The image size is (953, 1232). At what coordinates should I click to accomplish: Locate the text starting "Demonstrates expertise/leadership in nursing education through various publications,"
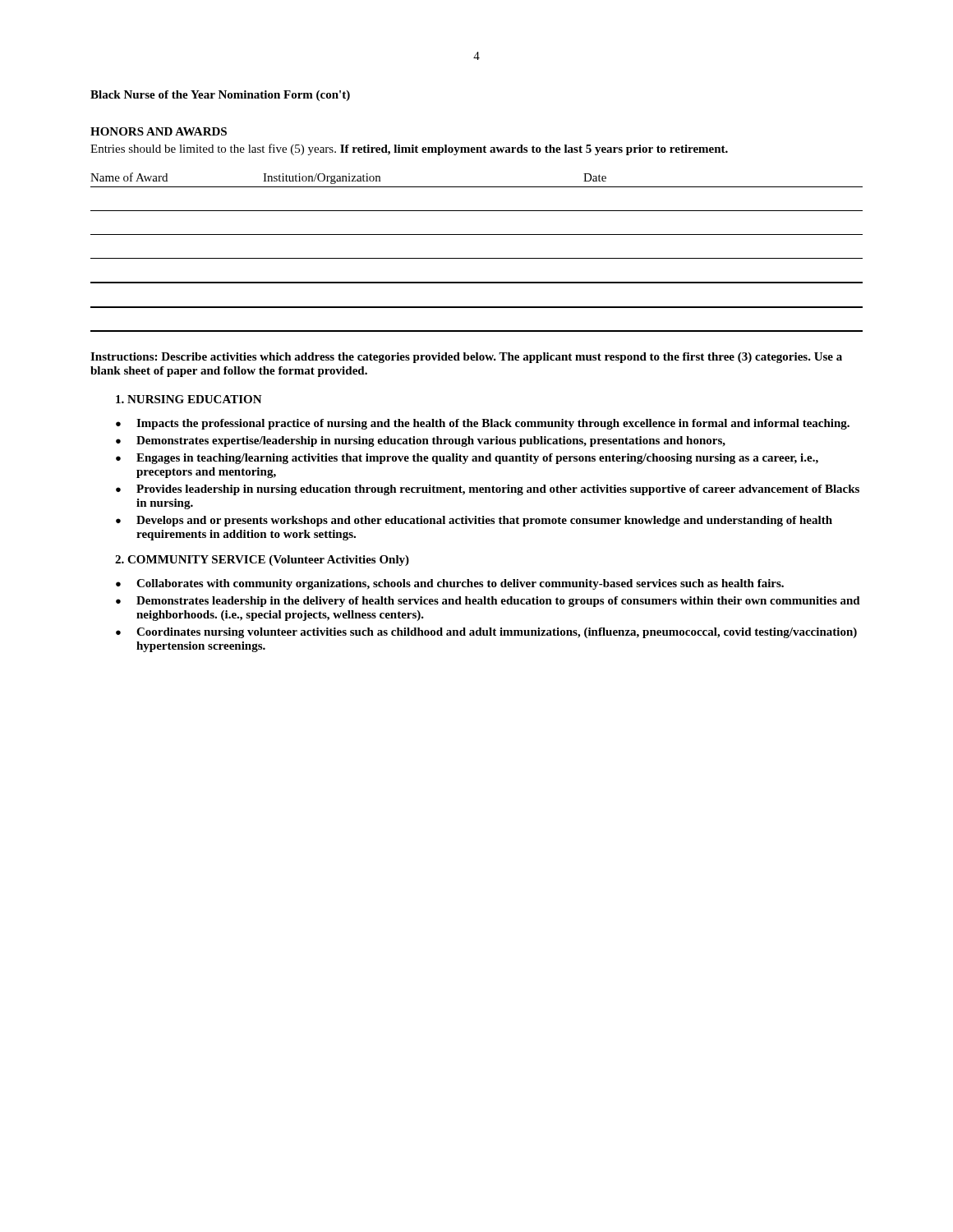(x=431, y=441)
